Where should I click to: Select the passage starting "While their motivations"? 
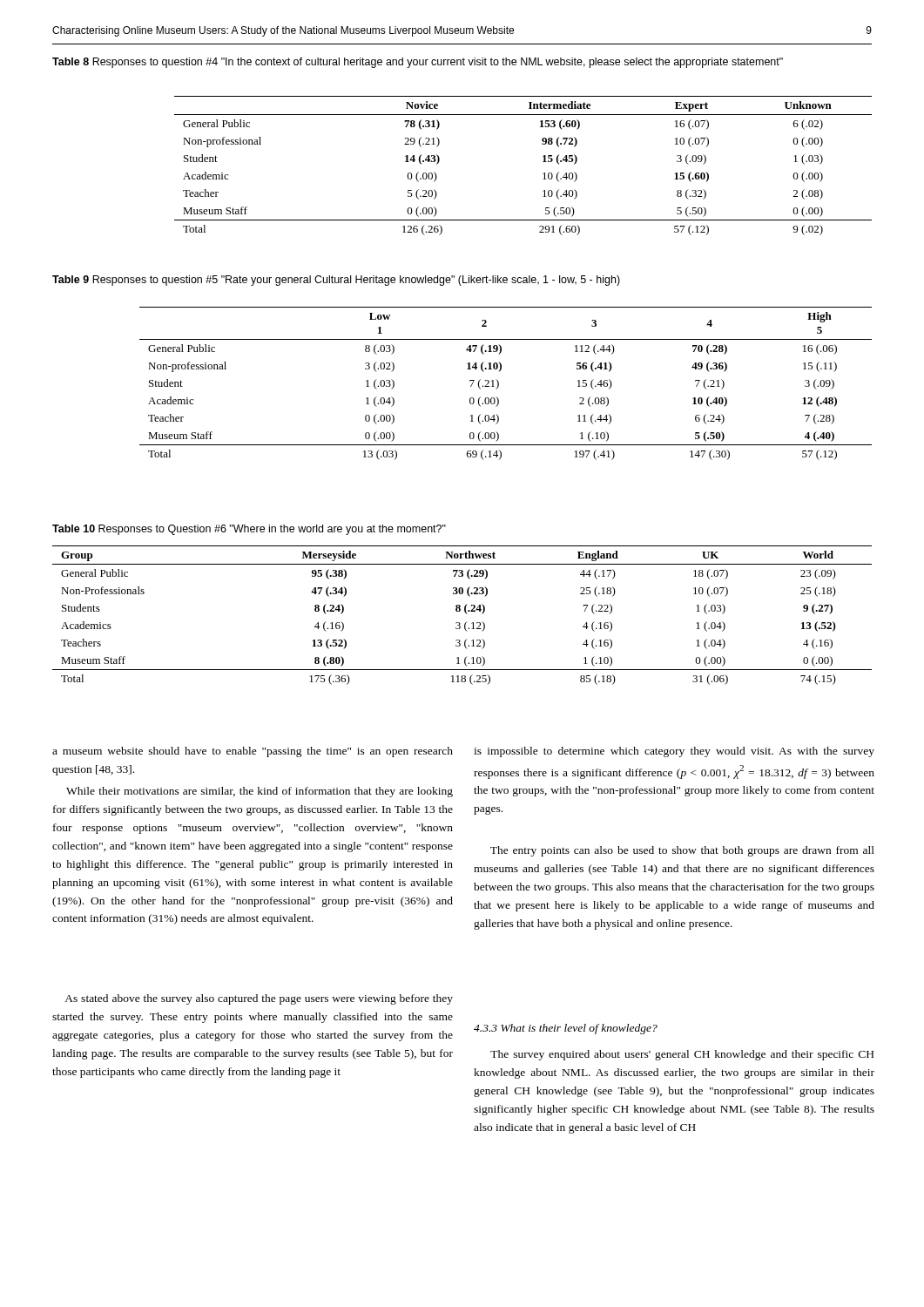coord(253,855)
